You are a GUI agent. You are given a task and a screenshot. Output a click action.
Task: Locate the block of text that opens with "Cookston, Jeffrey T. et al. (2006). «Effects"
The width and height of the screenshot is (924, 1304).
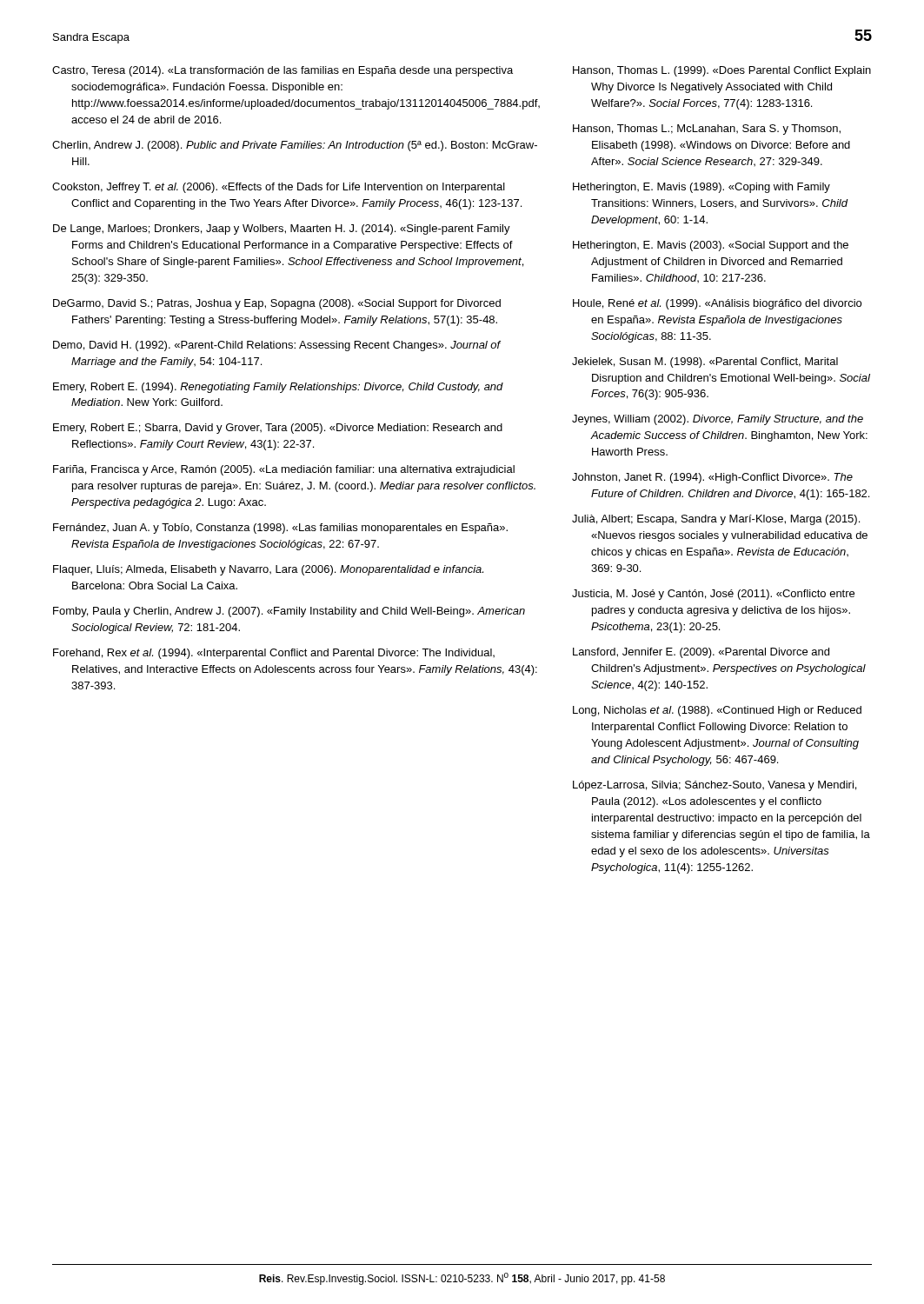287,195
